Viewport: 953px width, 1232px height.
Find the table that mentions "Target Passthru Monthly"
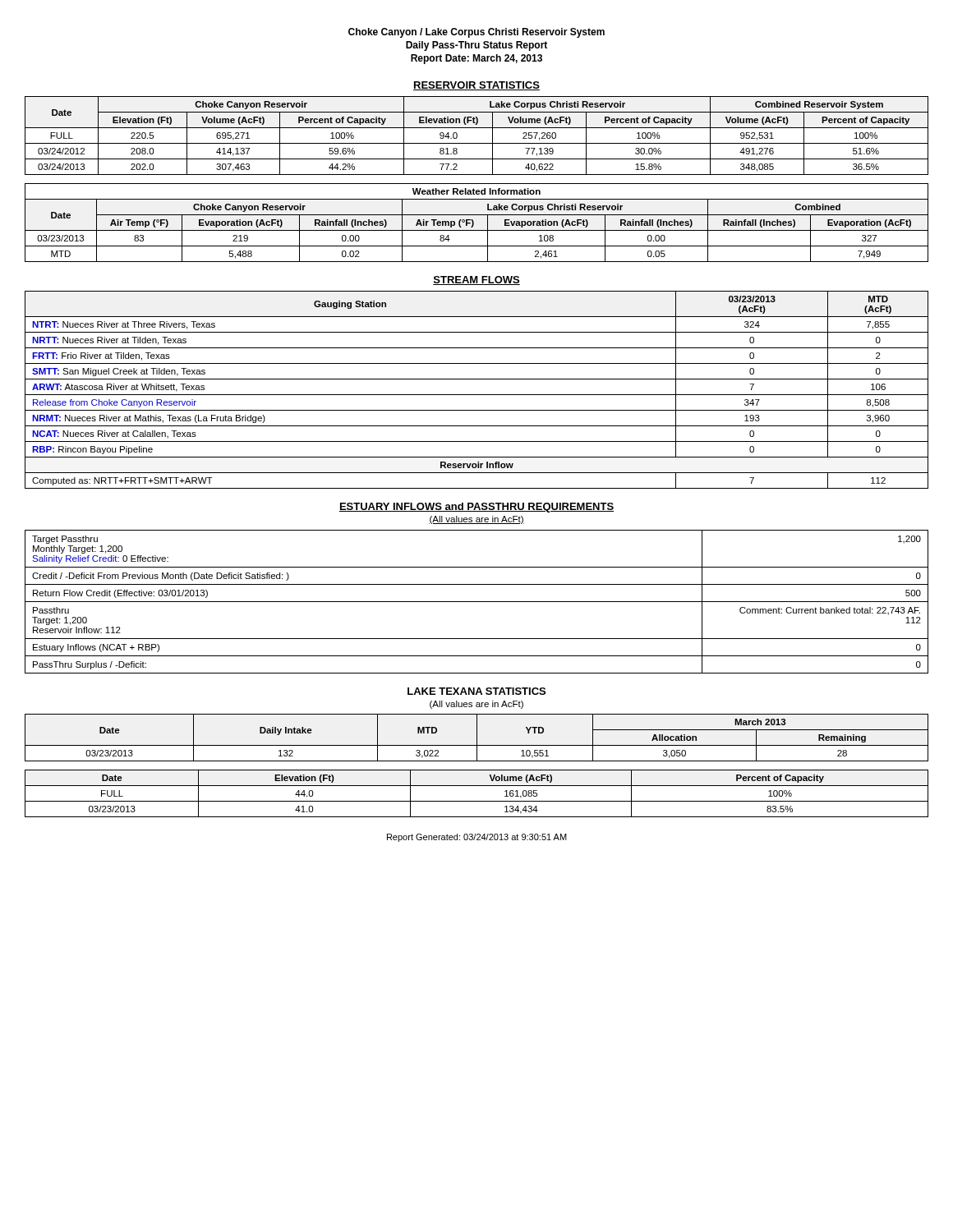coord(476,602)
